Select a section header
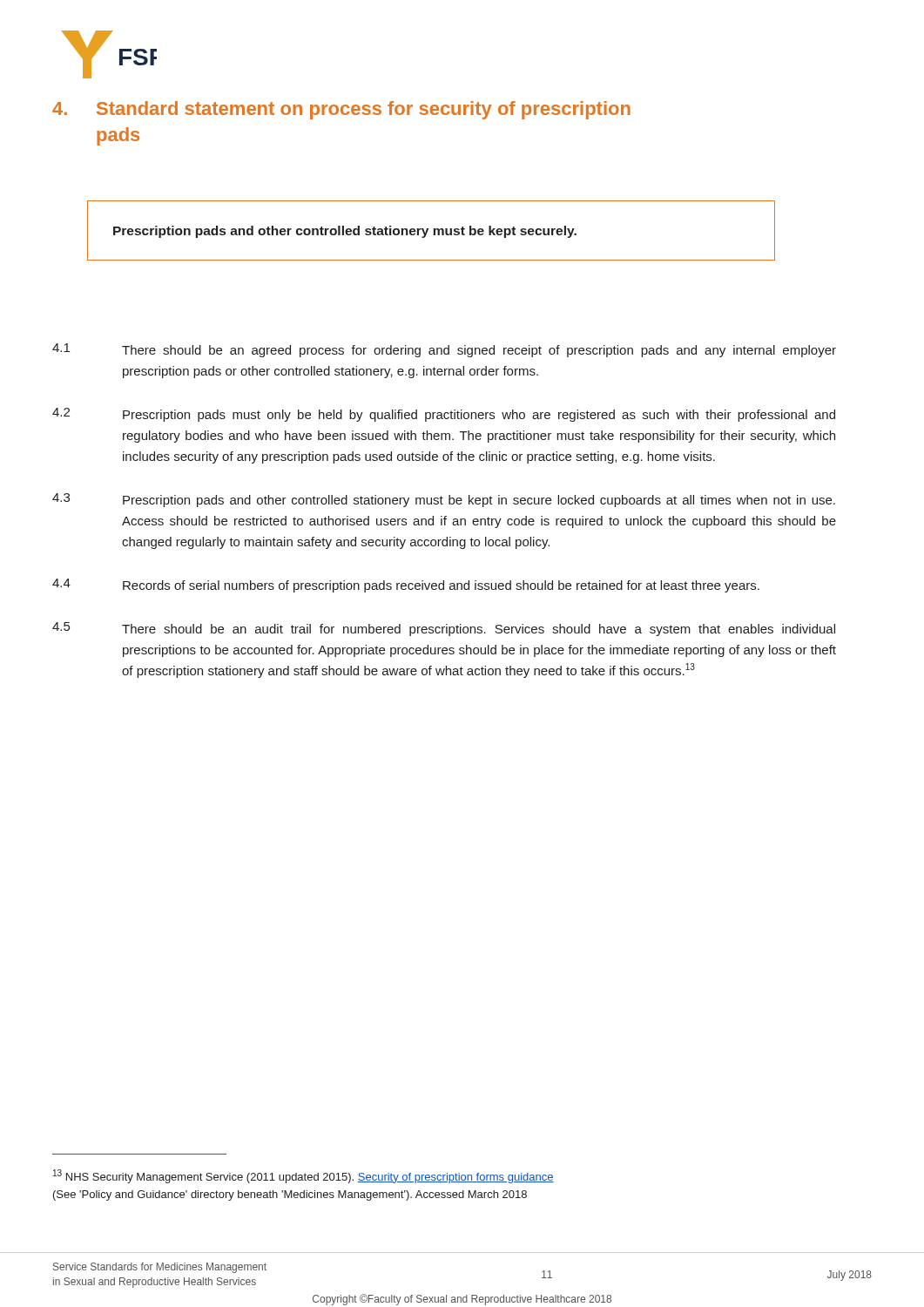This screenshot has width=924, height=1307. point(427,122)
